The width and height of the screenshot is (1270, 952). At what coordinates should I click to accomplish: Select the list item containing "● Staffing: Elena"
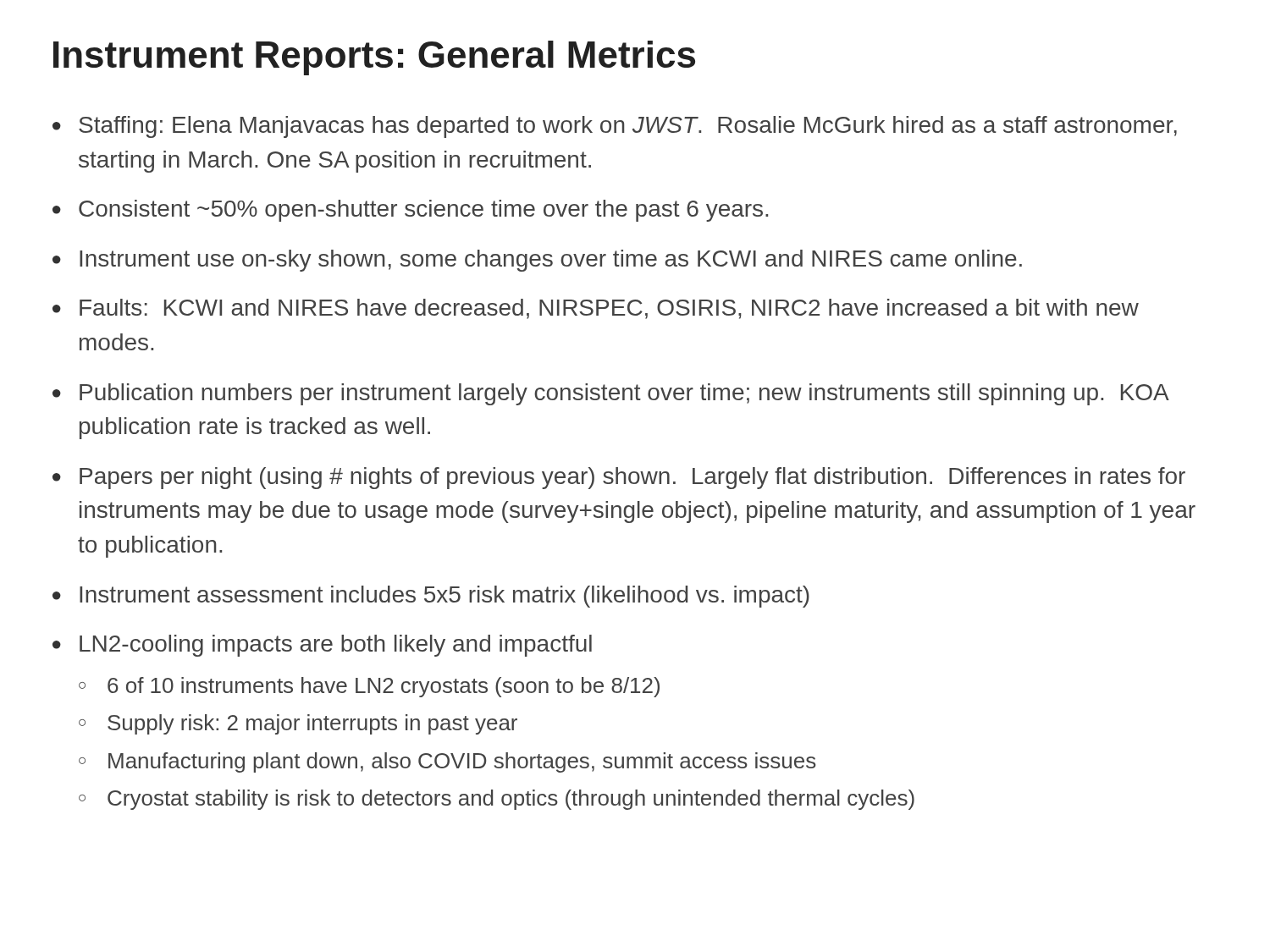coord(635,143)
